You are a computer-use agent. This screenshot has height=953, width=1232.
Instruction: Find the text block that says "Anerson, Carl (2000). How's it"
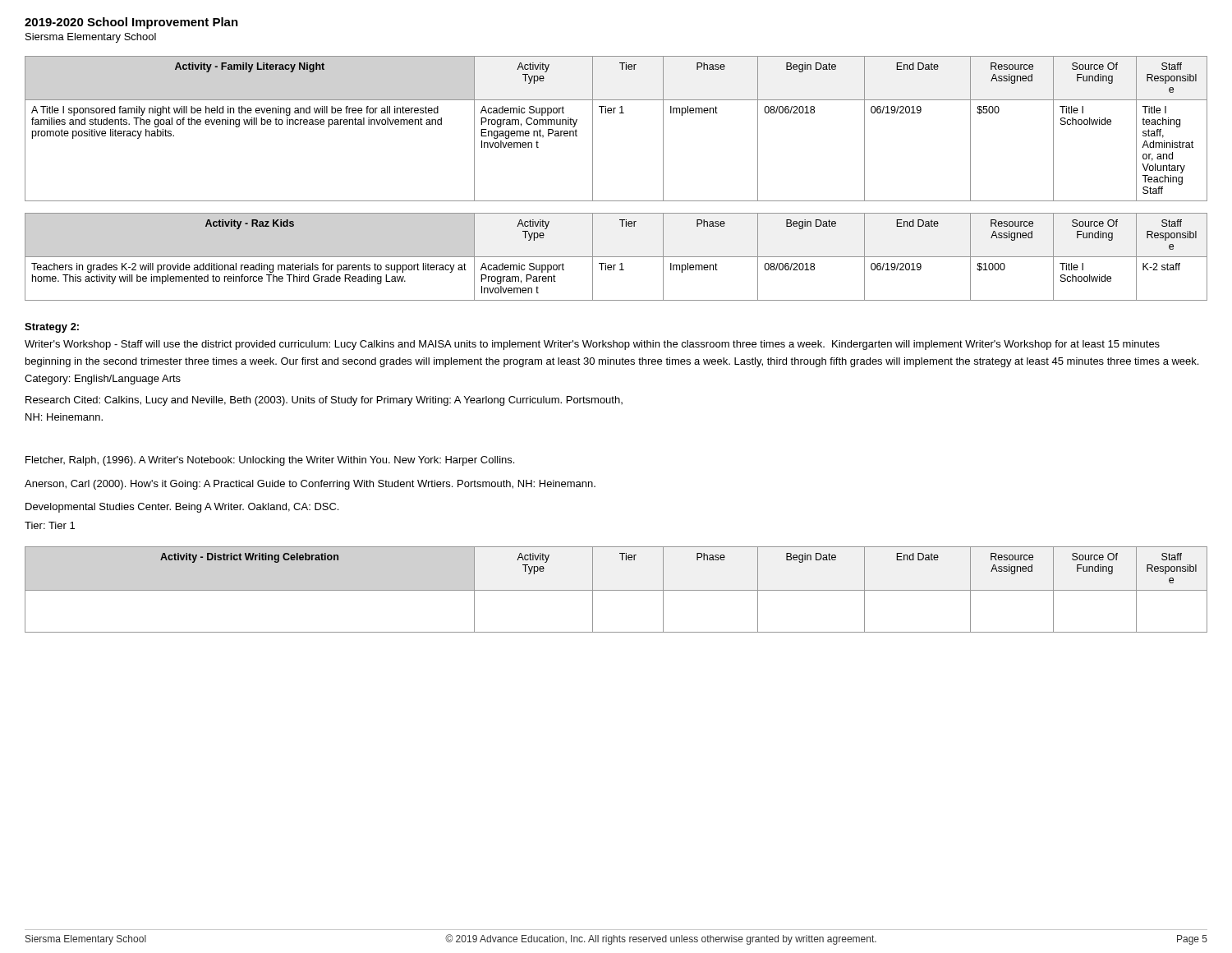point(310,483)
